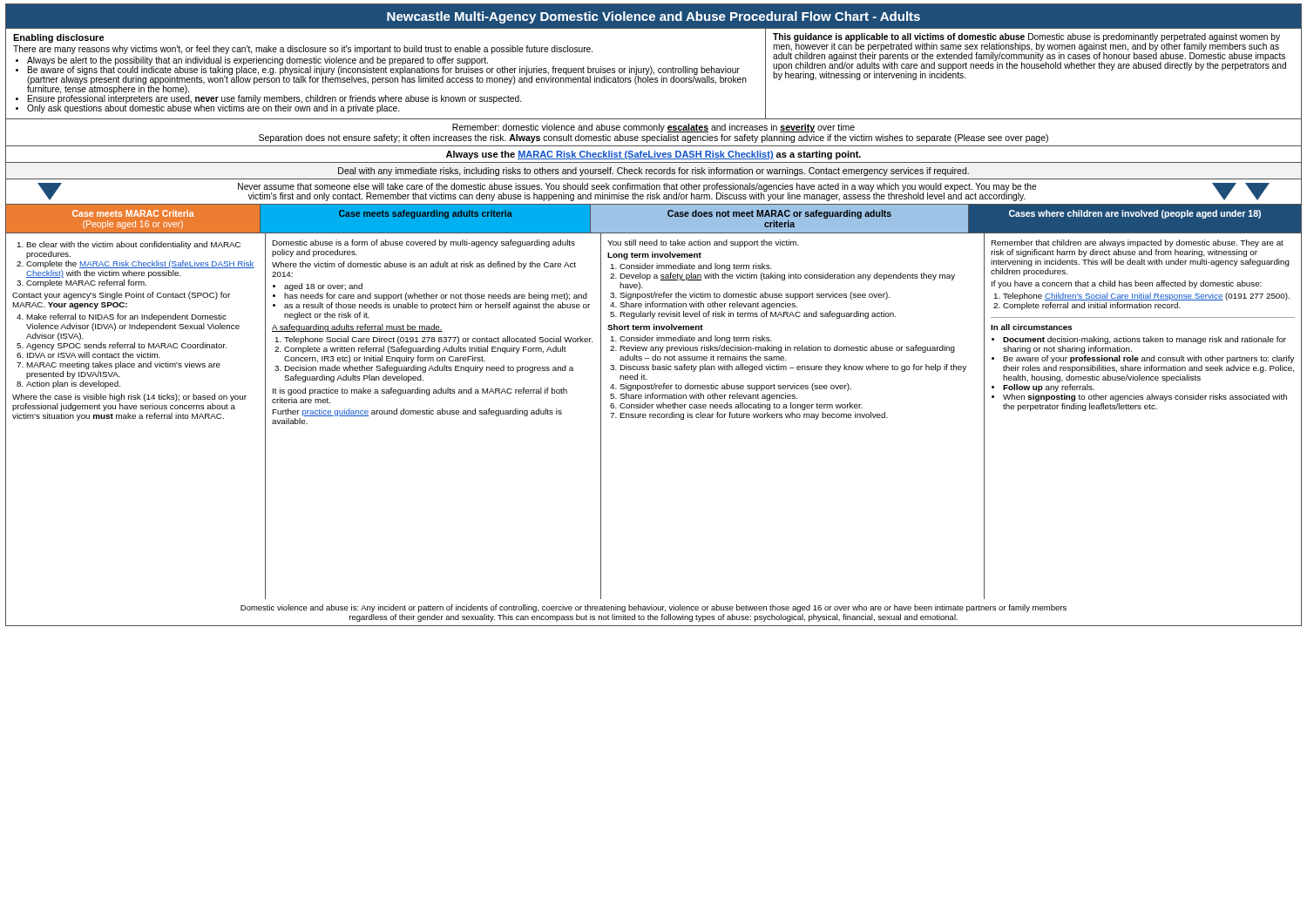Find the block on this page that starts "Be clear with the victim about"
Image resolution: width=1307 pixels, height=924 pixels.
pyautogui.click(x=135, y=330)
